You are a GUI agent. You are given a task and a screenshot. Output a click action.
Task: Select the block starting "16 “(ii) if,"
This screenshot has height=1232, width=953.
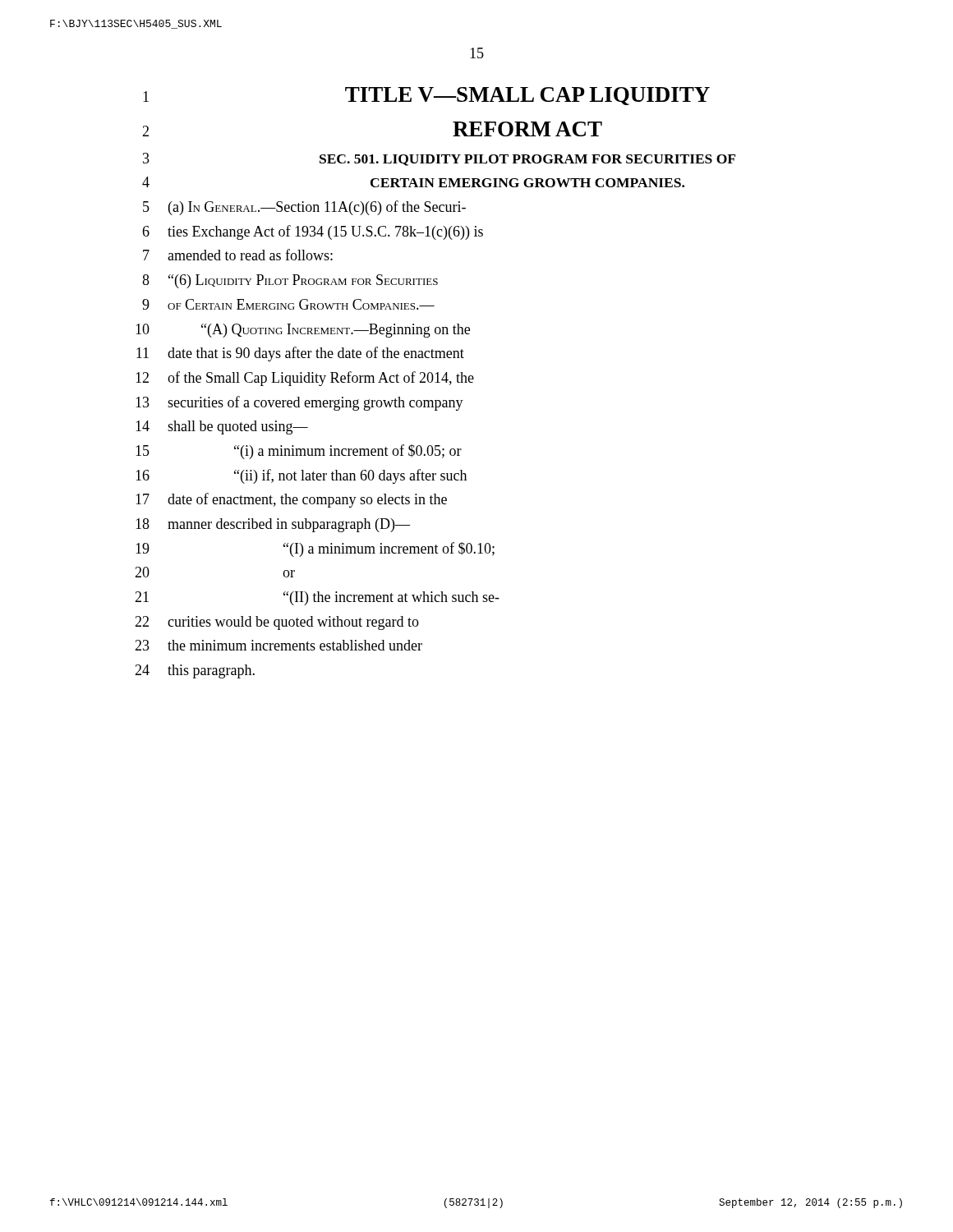301,476
